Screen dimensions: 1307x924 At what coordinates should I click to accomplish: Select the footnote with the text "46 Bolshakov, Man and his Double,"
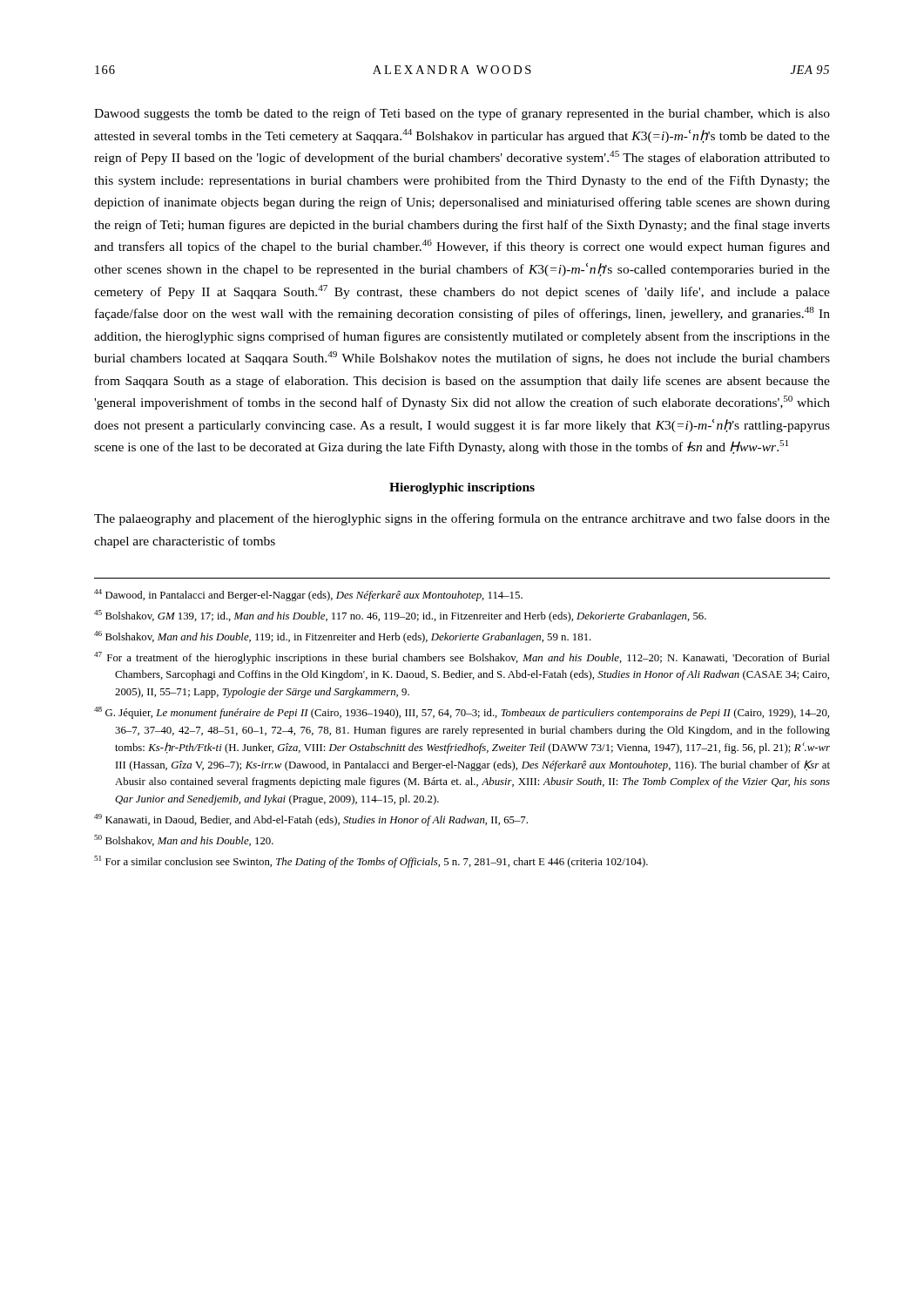tap(343, 636)
